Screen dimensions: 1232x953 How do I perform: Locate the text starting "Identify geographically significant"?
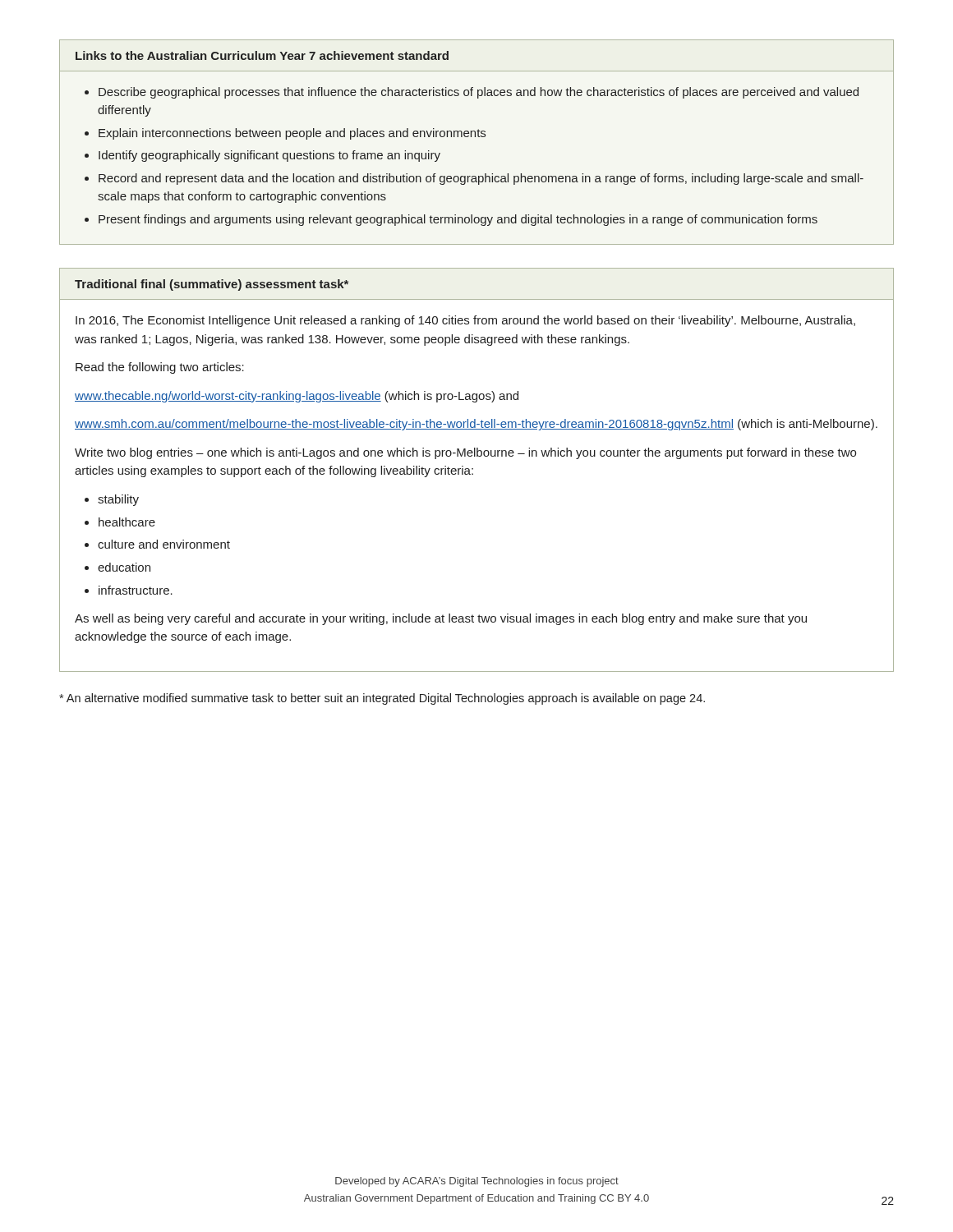coord(262,156)
